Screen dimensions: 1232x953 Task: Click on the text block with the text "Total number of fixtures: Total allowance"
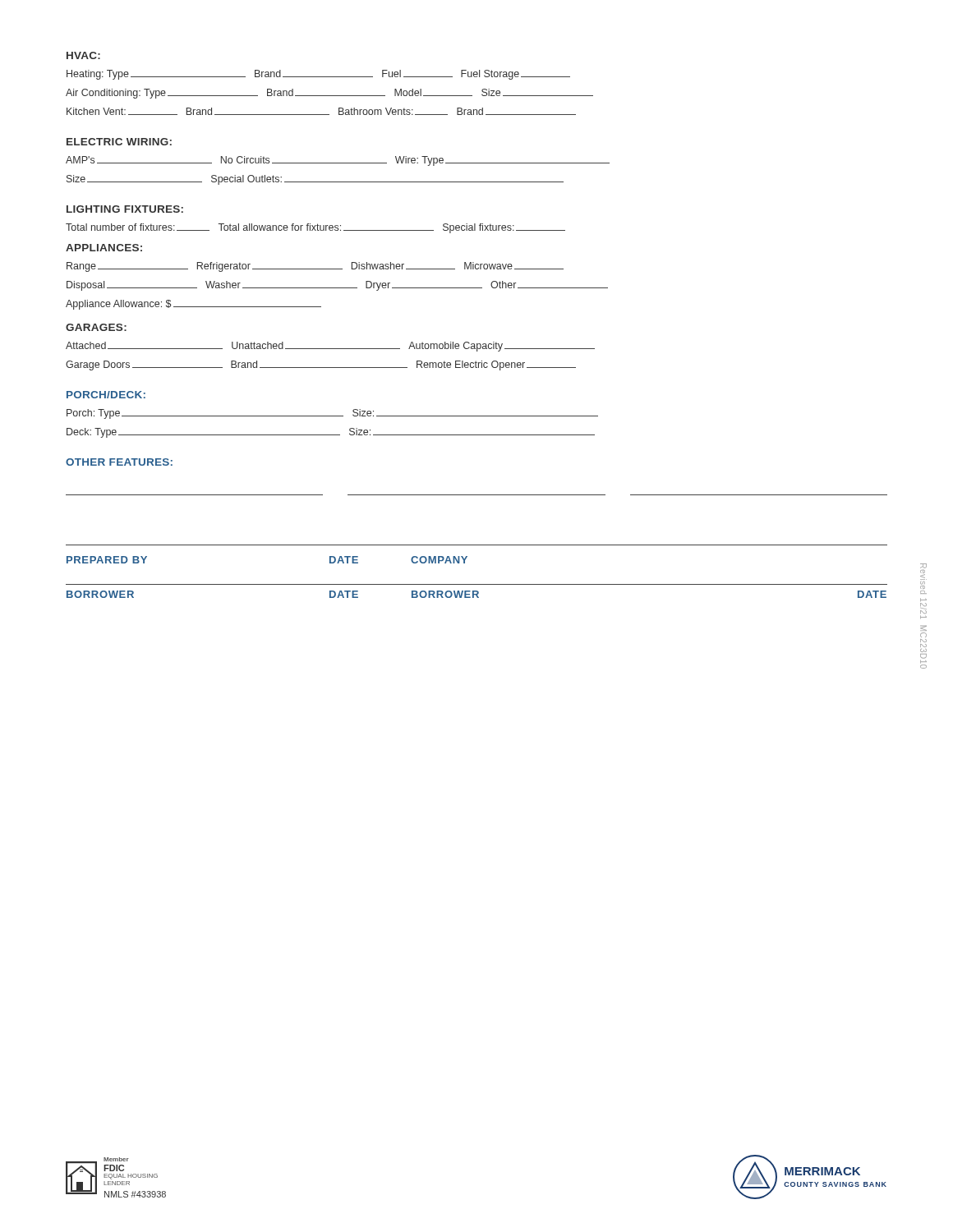tap(316, 226)
